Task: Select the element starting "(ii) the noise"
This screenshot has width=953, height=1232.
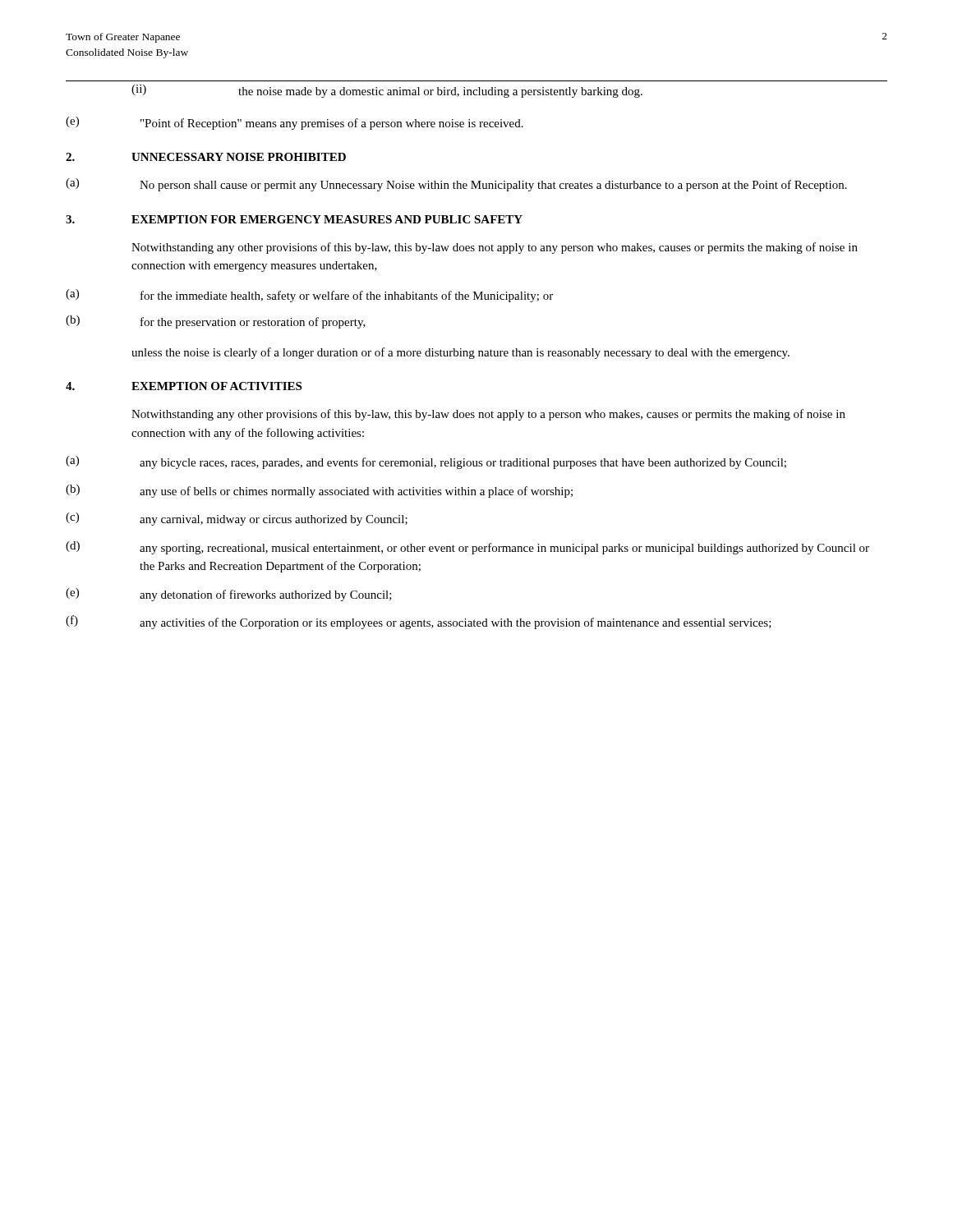Action: coord(476,91)
